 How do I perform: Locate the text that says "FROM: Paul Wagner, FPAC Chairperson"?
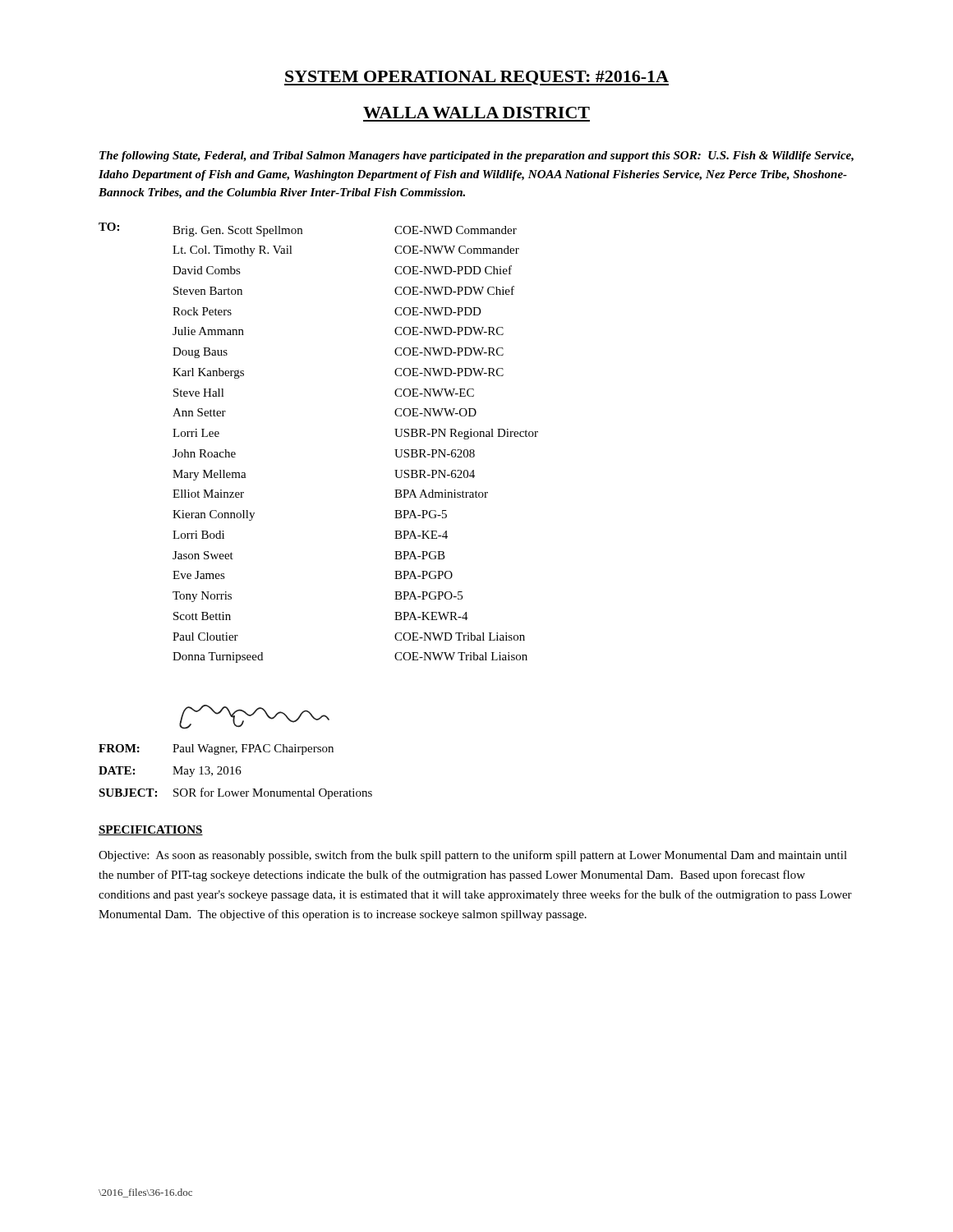(216, 749)
